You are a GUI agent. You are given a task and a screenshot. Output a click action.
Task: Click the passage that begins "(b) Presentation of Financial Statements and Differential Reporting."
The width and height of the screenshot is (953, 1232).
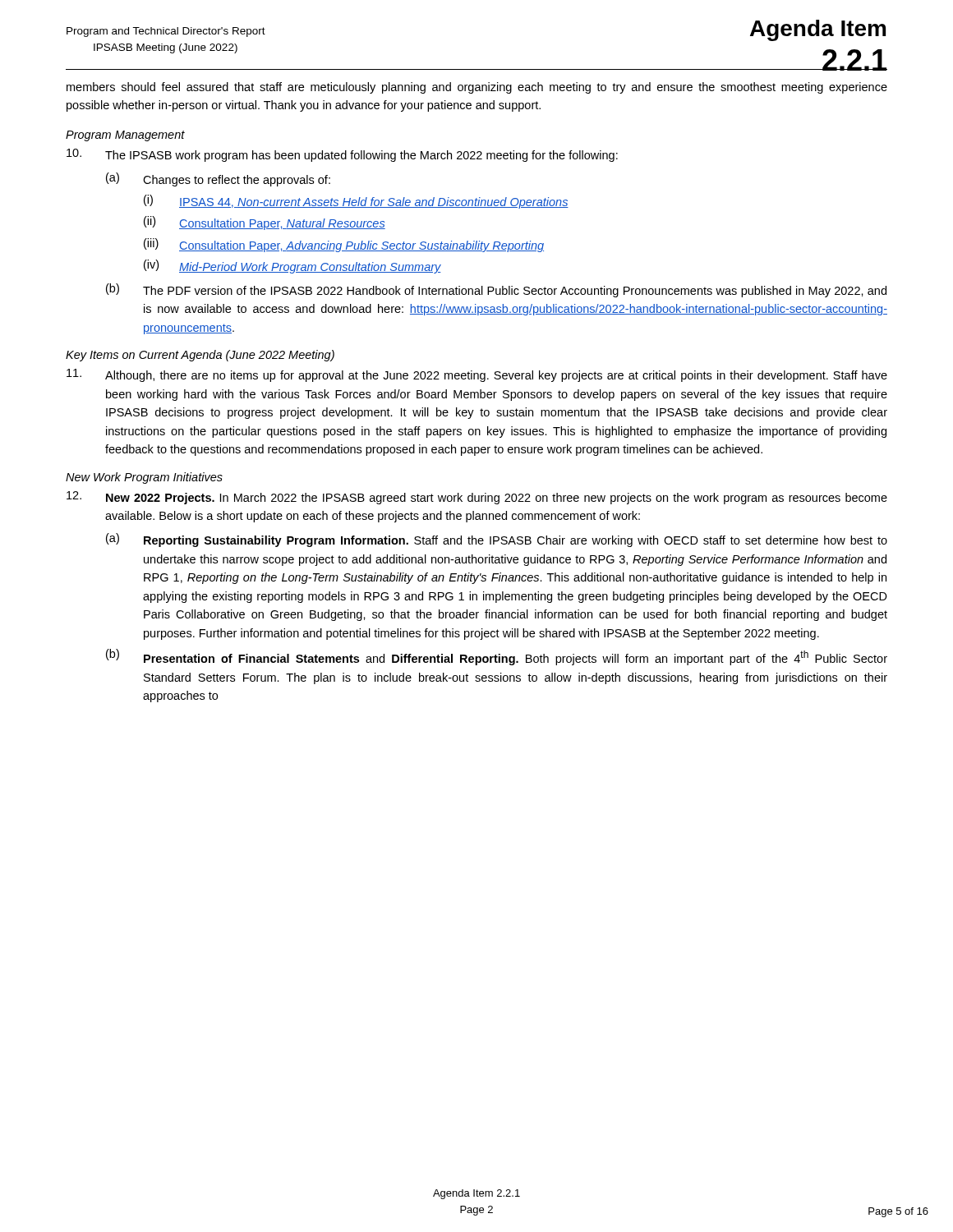(496, 676)
